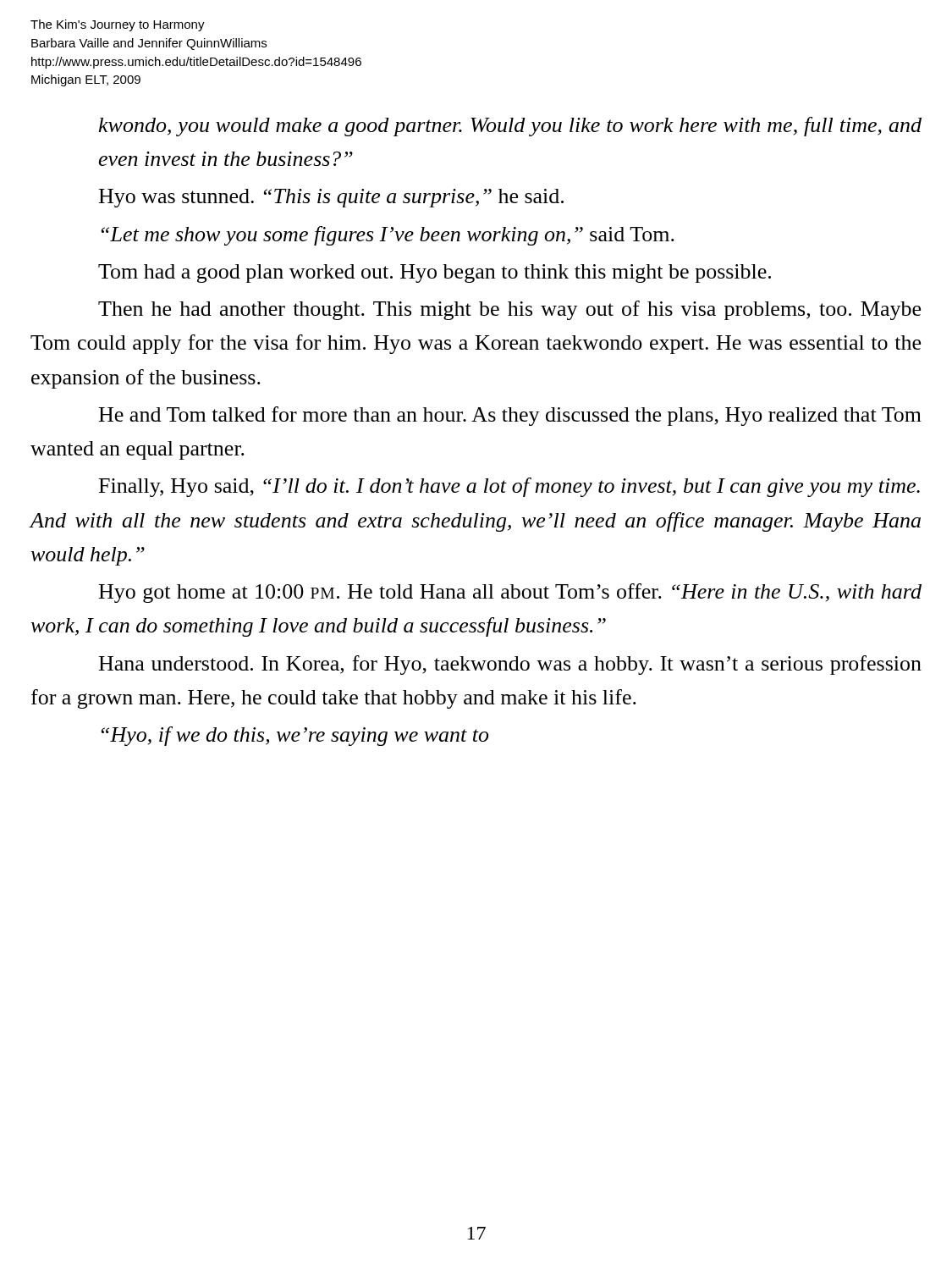952x1270 pixels.
Task: Navigate to the text block starting "kwondo, you would"
Action: click(x=476, y=430)
